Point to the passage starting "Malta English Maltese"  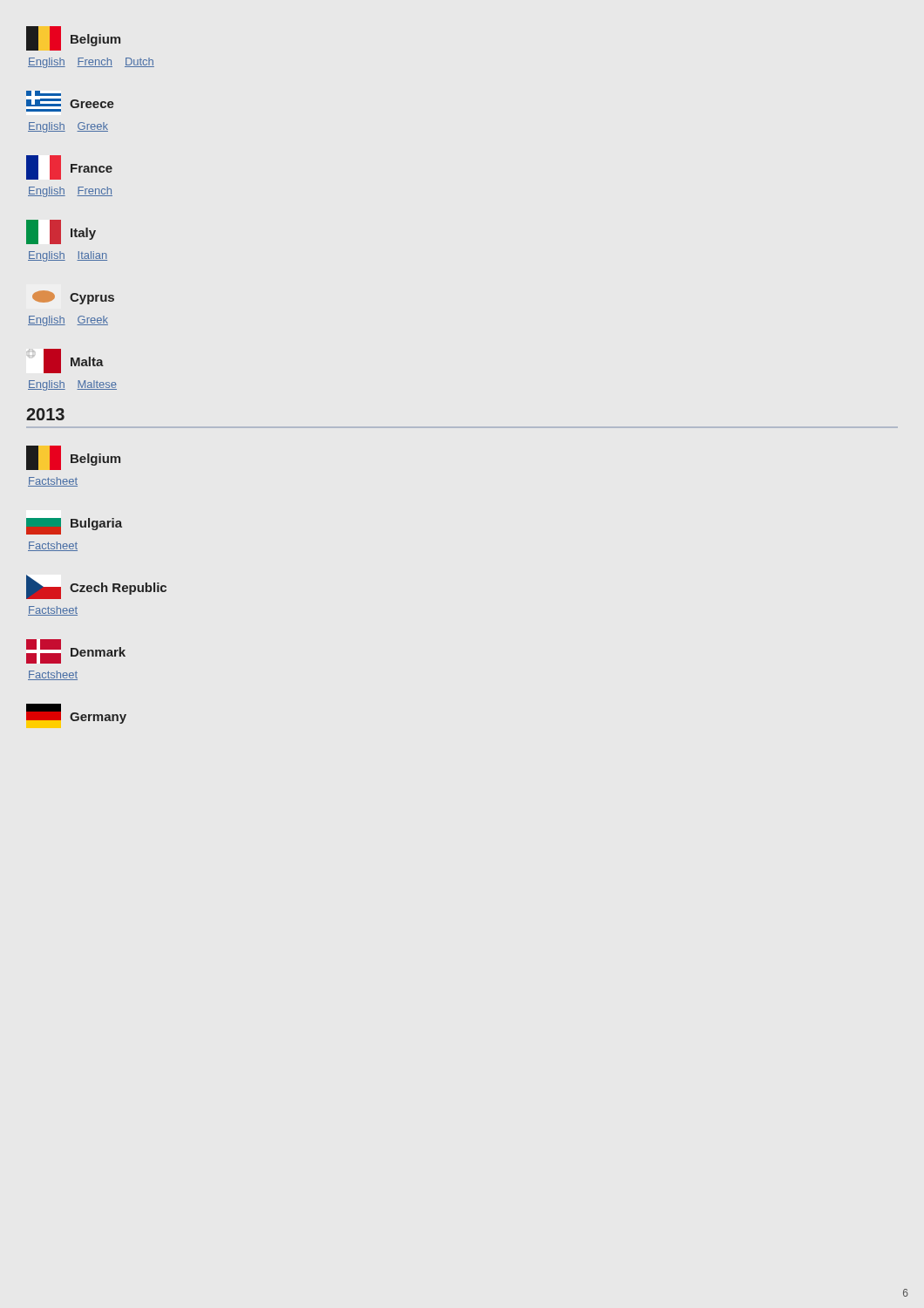click(74, 361)
